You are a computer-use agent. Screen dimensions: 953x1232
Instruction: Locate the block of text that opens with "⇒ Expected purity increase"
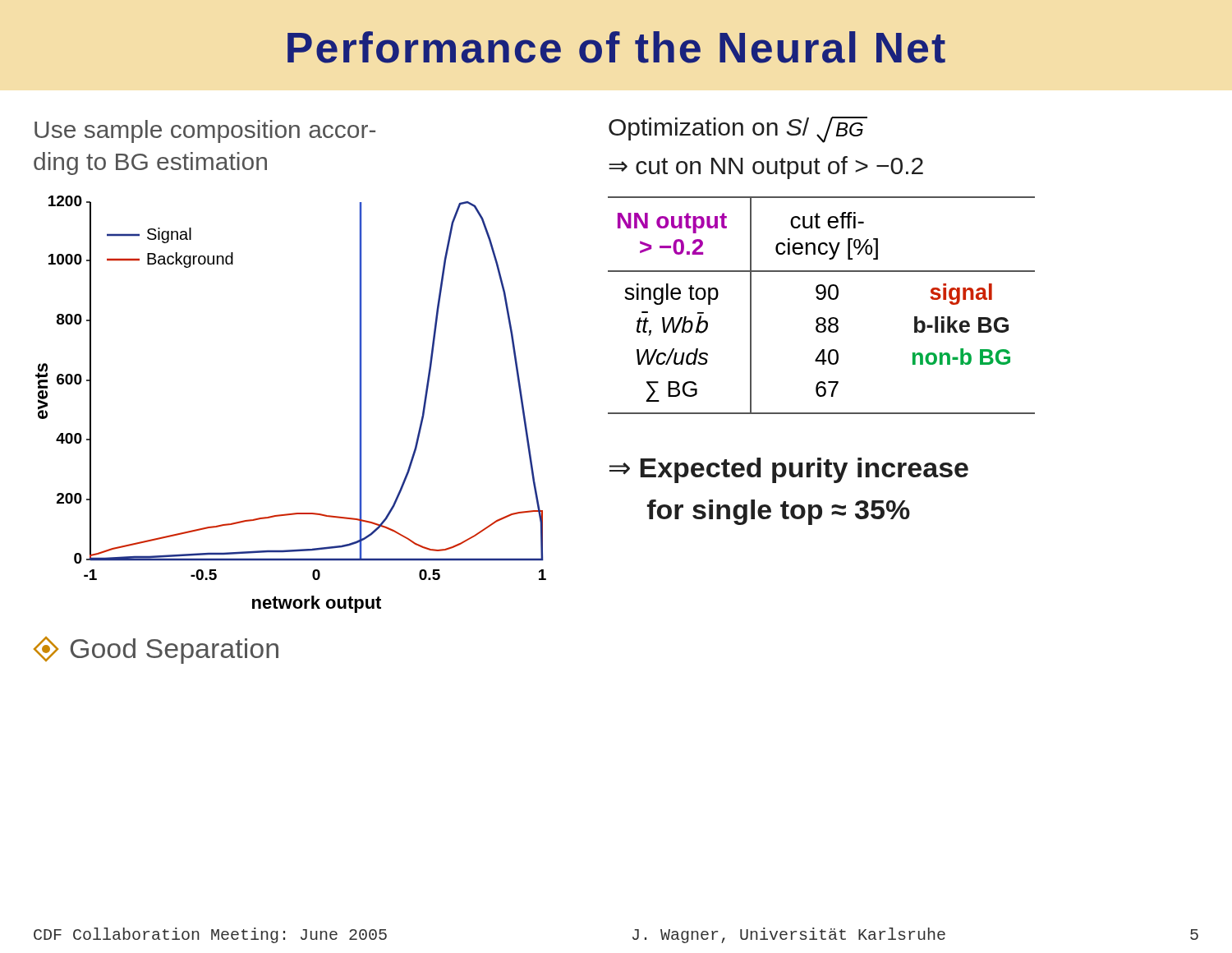point(788,488)
